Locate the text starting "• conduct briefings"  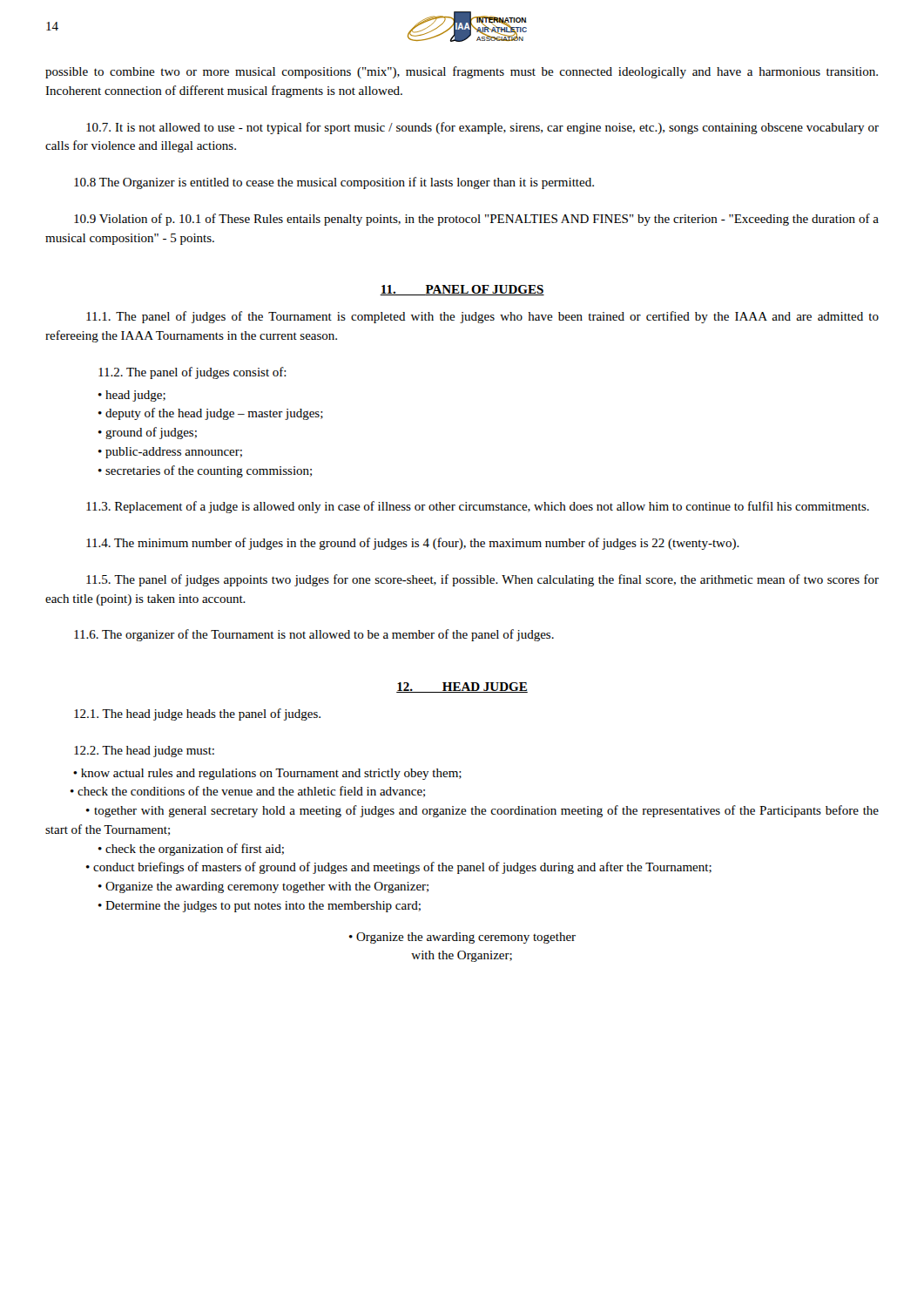click(x=399, y=867)
